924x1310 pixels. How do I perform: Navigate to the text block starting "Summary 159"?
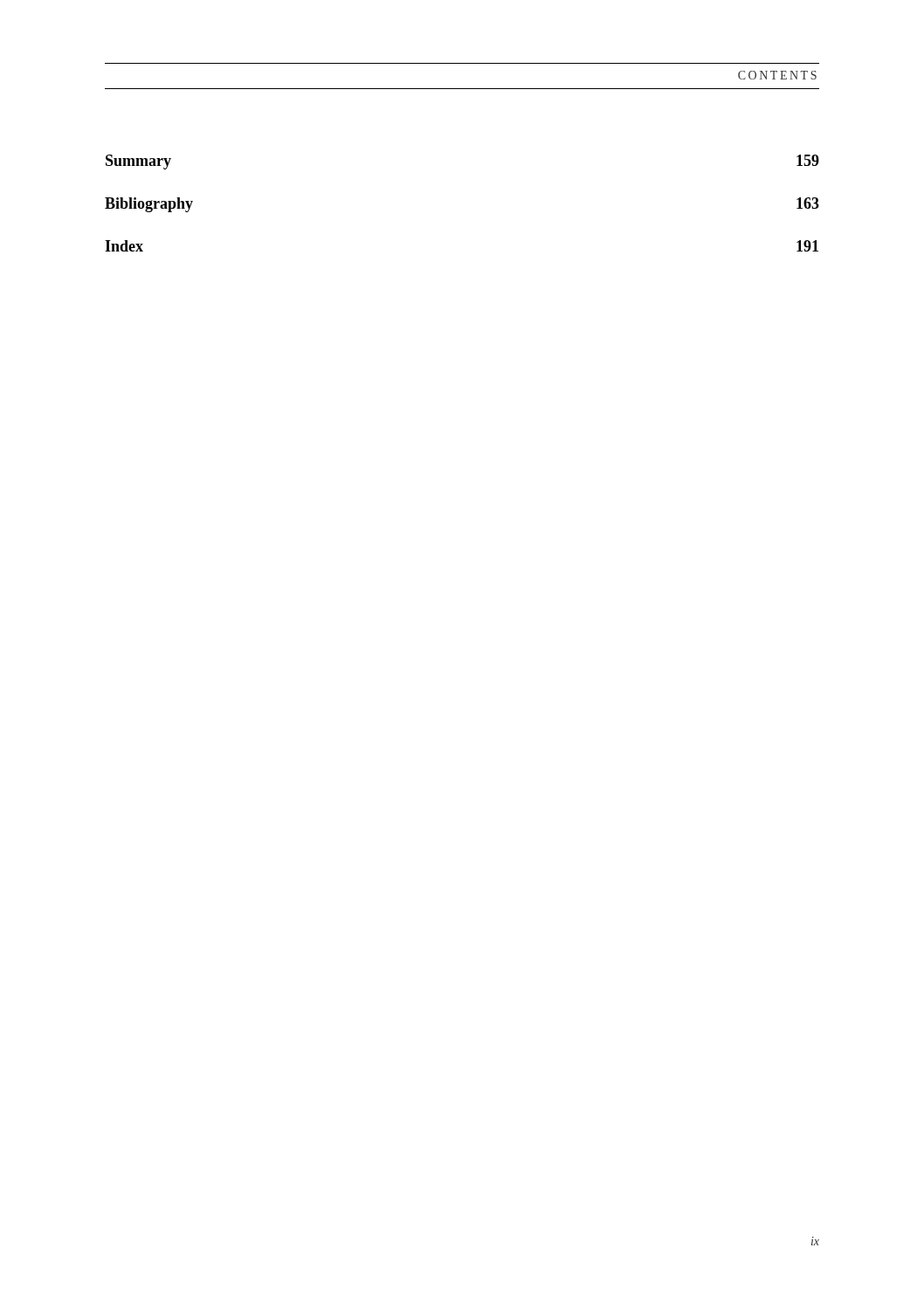tap(138, 162)
